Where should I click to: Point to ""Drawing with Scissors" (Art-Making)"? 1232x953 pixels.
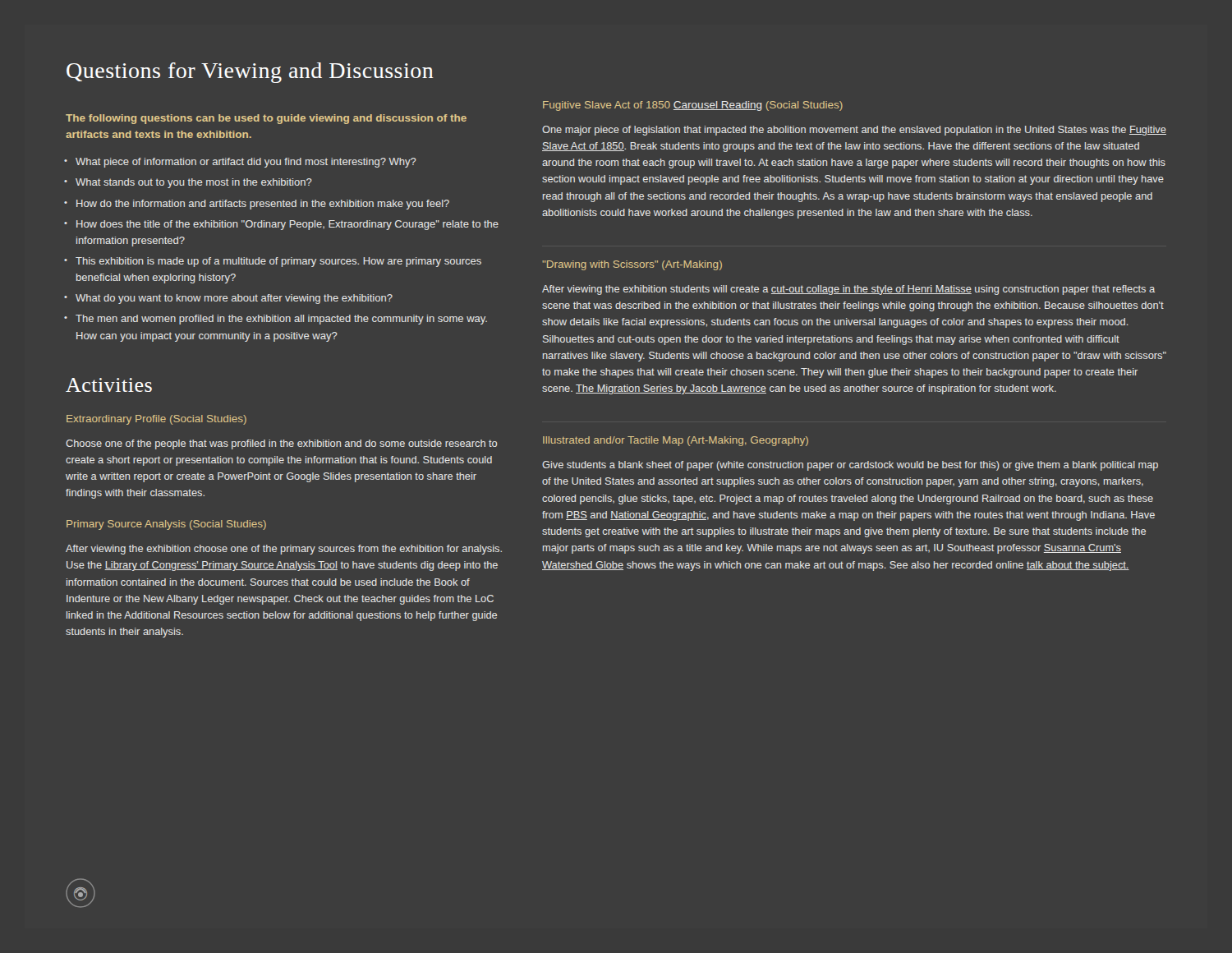[x=632, y=265]
